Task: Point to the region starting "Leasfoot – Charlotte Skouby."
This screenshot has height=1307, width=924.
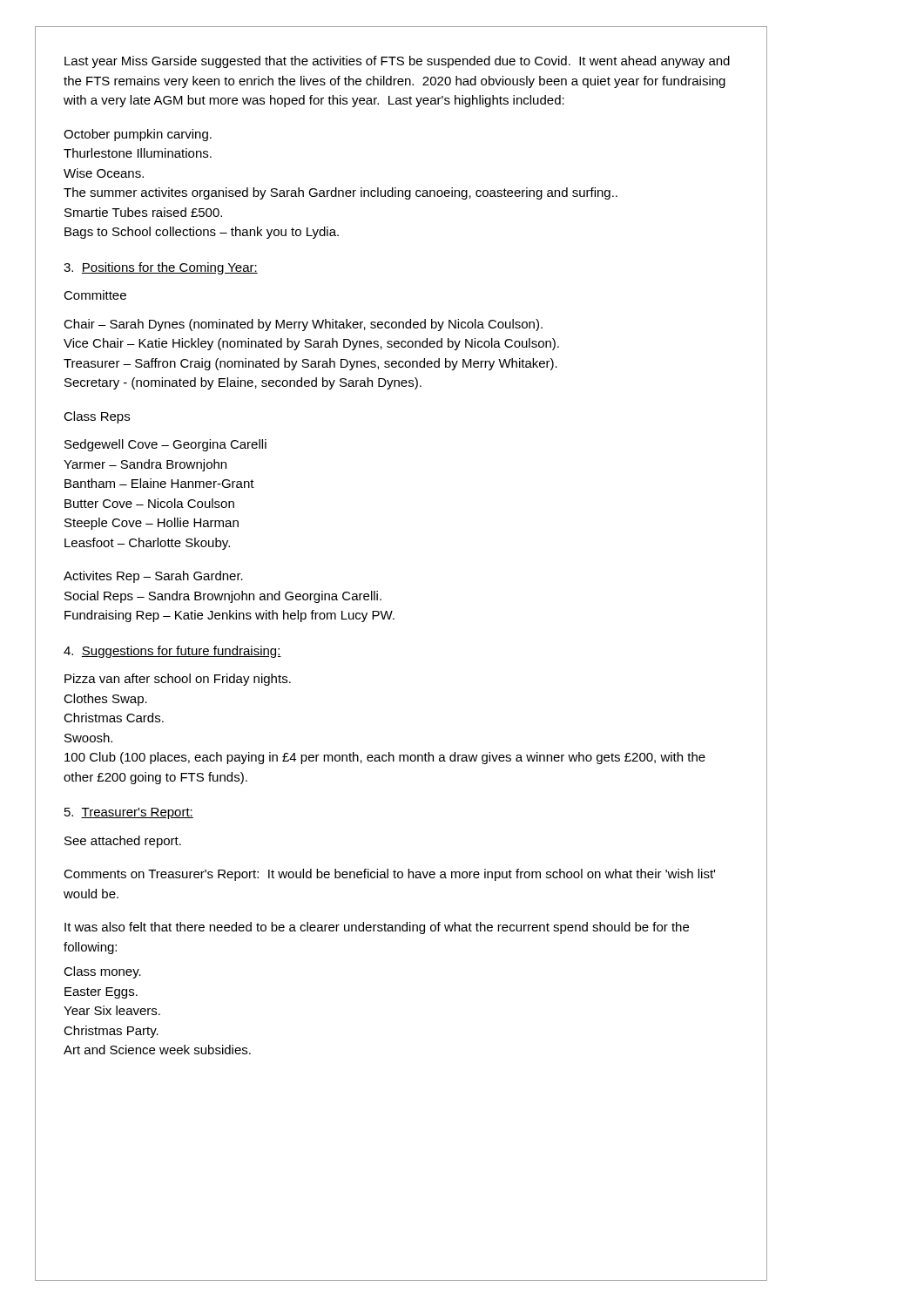Action: click(147, 542)
